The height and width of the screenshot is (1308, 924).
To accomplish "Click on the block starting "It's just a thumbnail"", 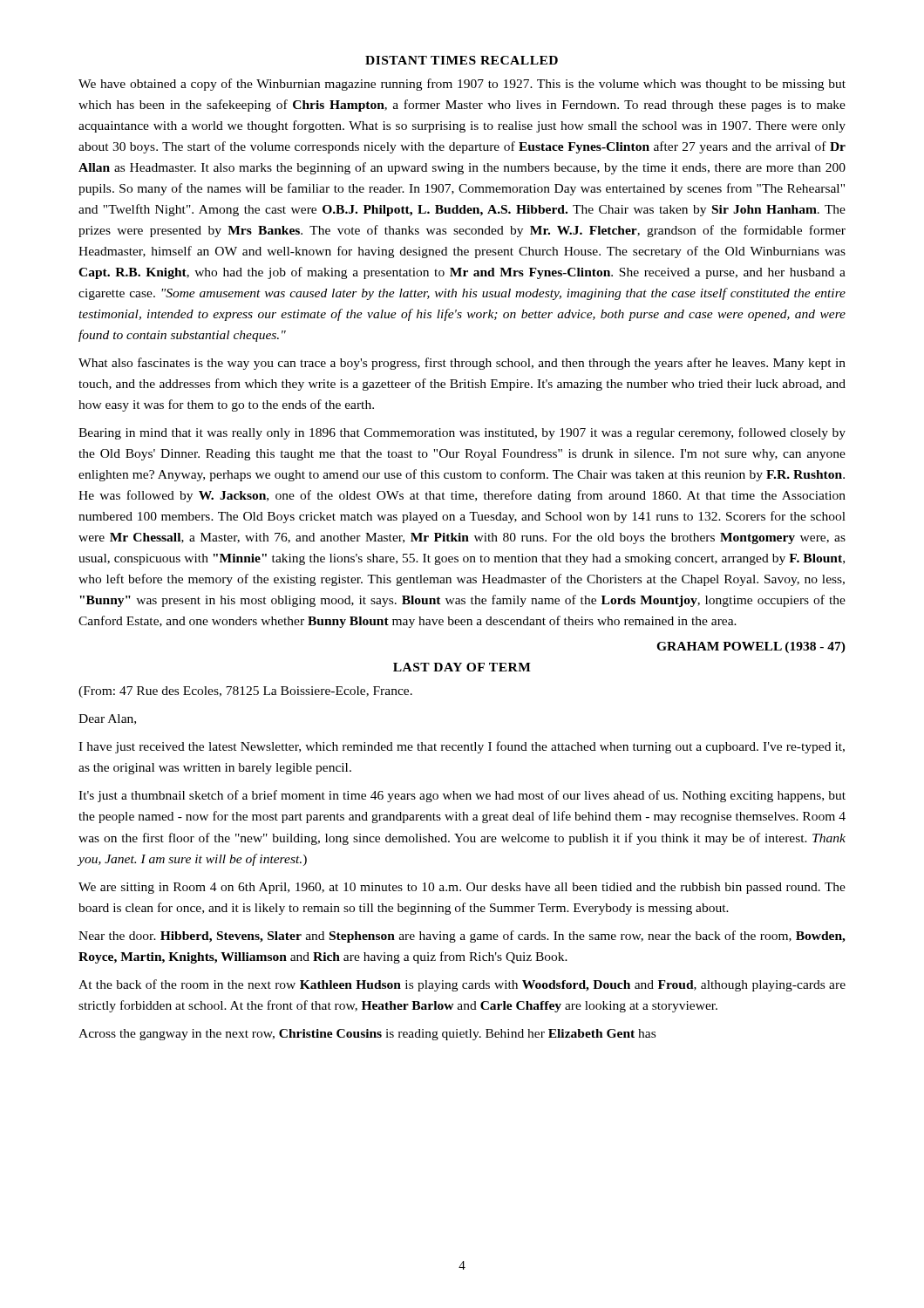I will pos(462,827).
